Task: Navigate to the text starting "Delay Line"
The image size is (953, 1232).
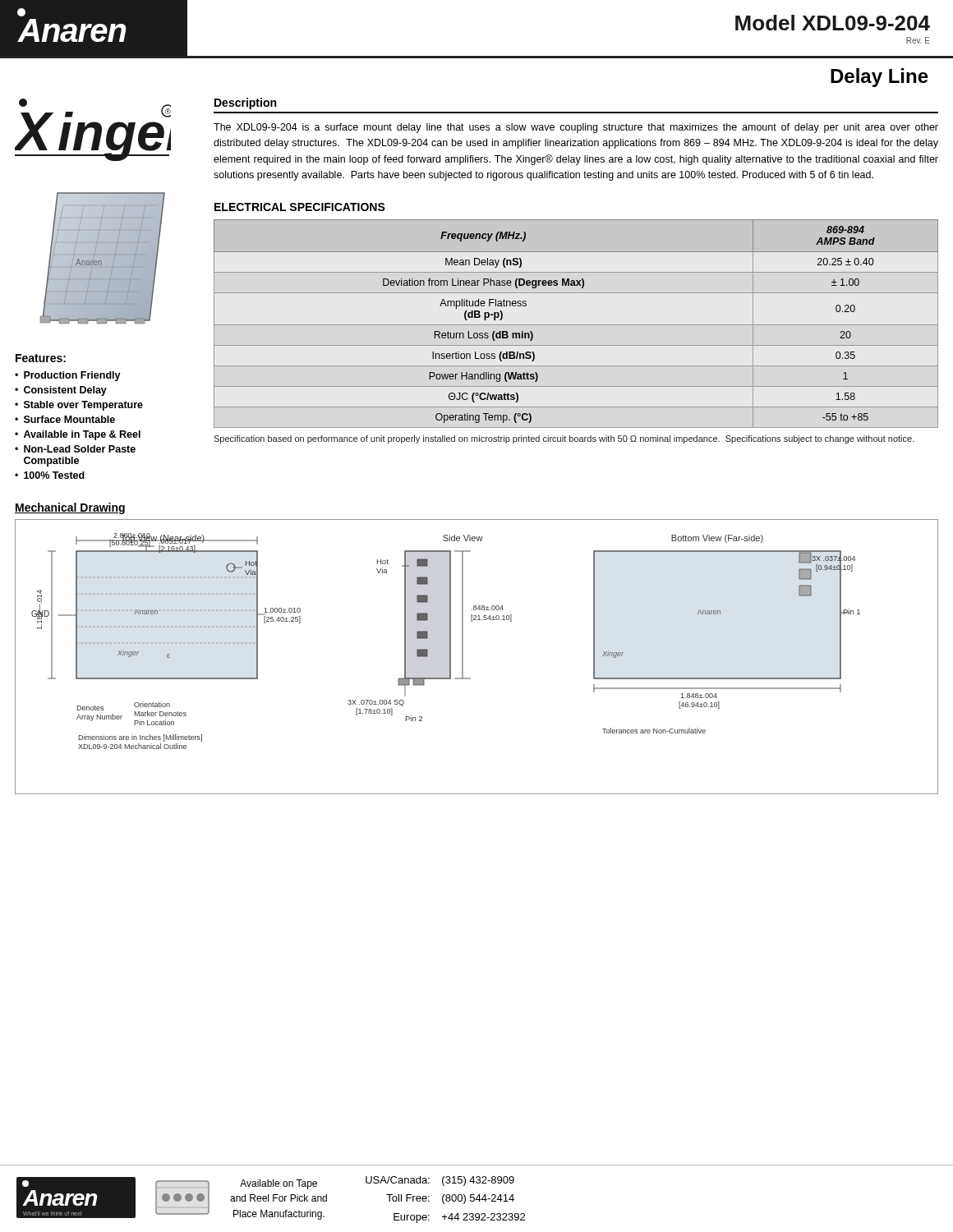Action: point(879,76)
